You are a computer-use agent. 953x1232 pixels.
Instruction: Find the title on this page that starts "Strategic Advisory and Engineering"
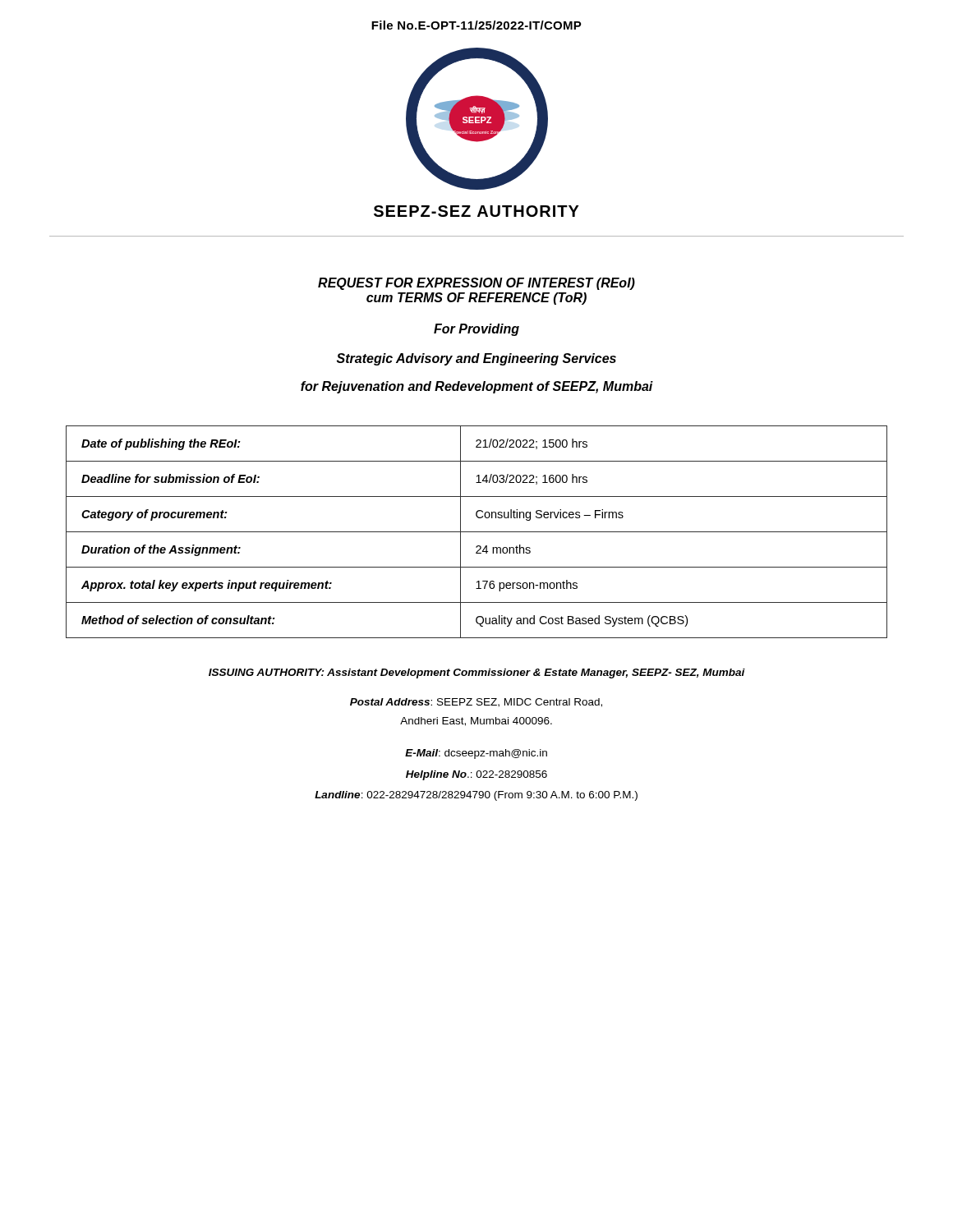click(476, 373)
